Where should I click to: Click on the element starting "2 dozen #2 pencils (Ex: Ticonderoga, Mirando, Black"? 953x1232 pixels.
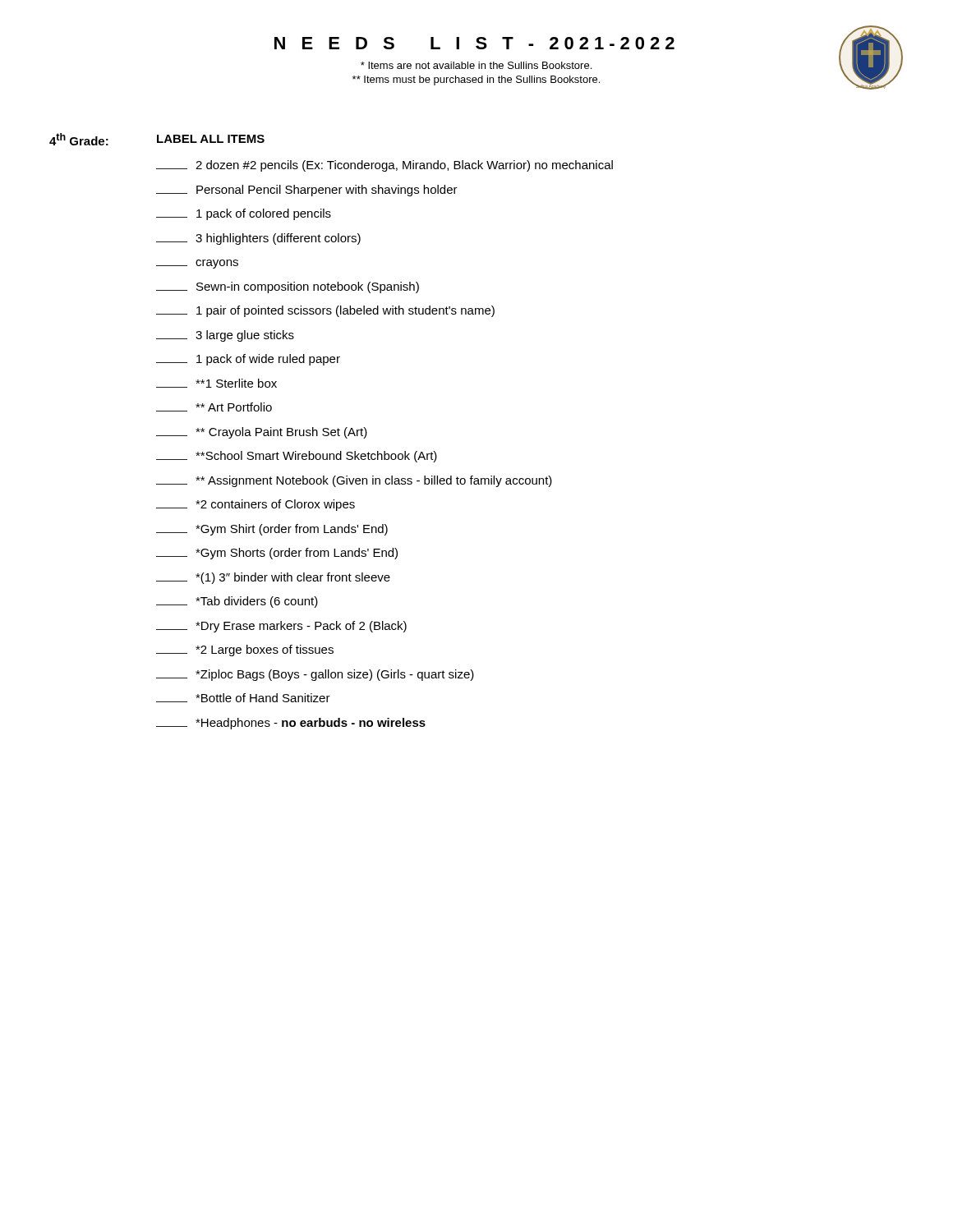[530, 165]
